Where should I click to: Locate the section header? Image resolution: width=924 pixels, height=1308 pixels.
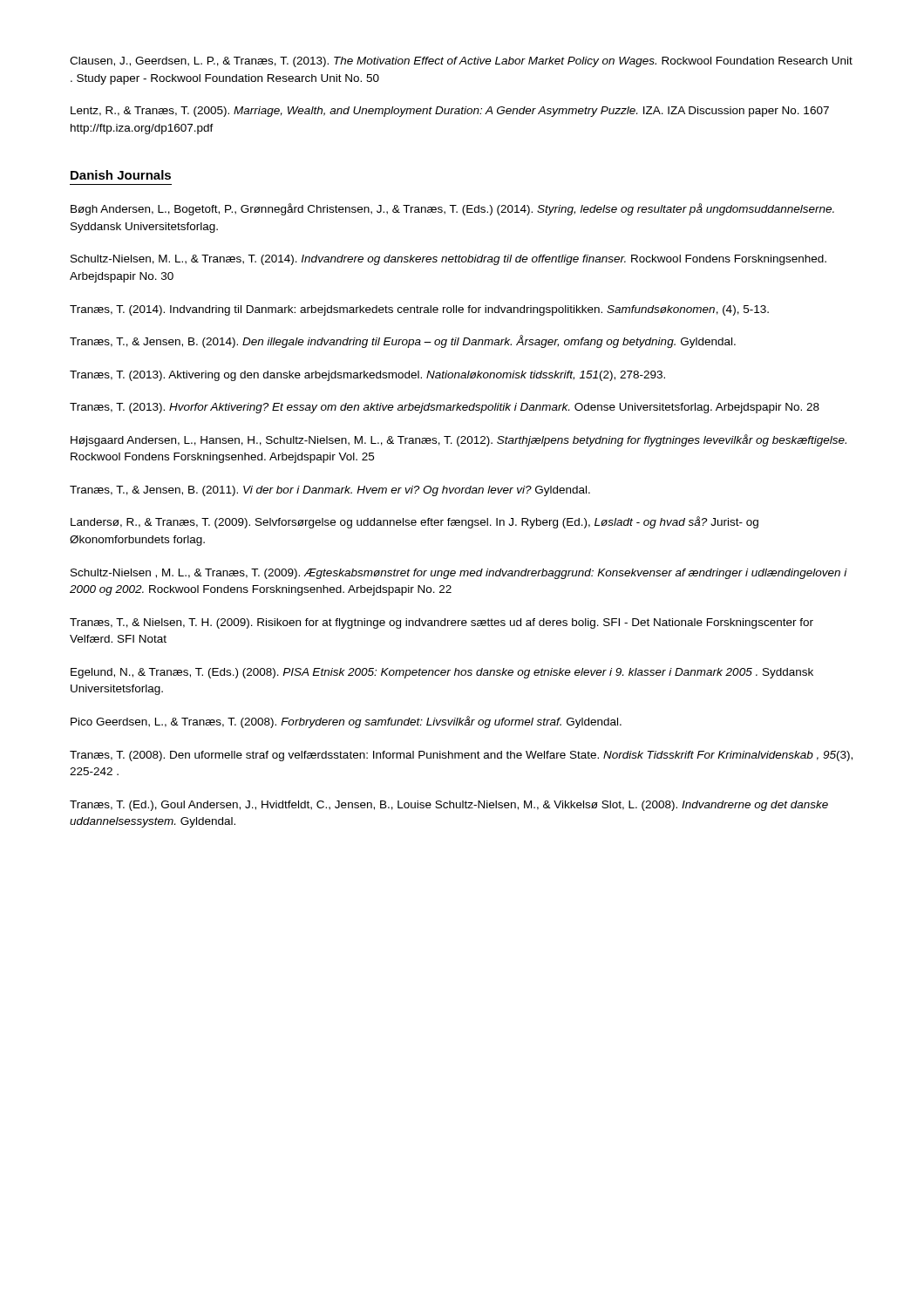point(121,175)
